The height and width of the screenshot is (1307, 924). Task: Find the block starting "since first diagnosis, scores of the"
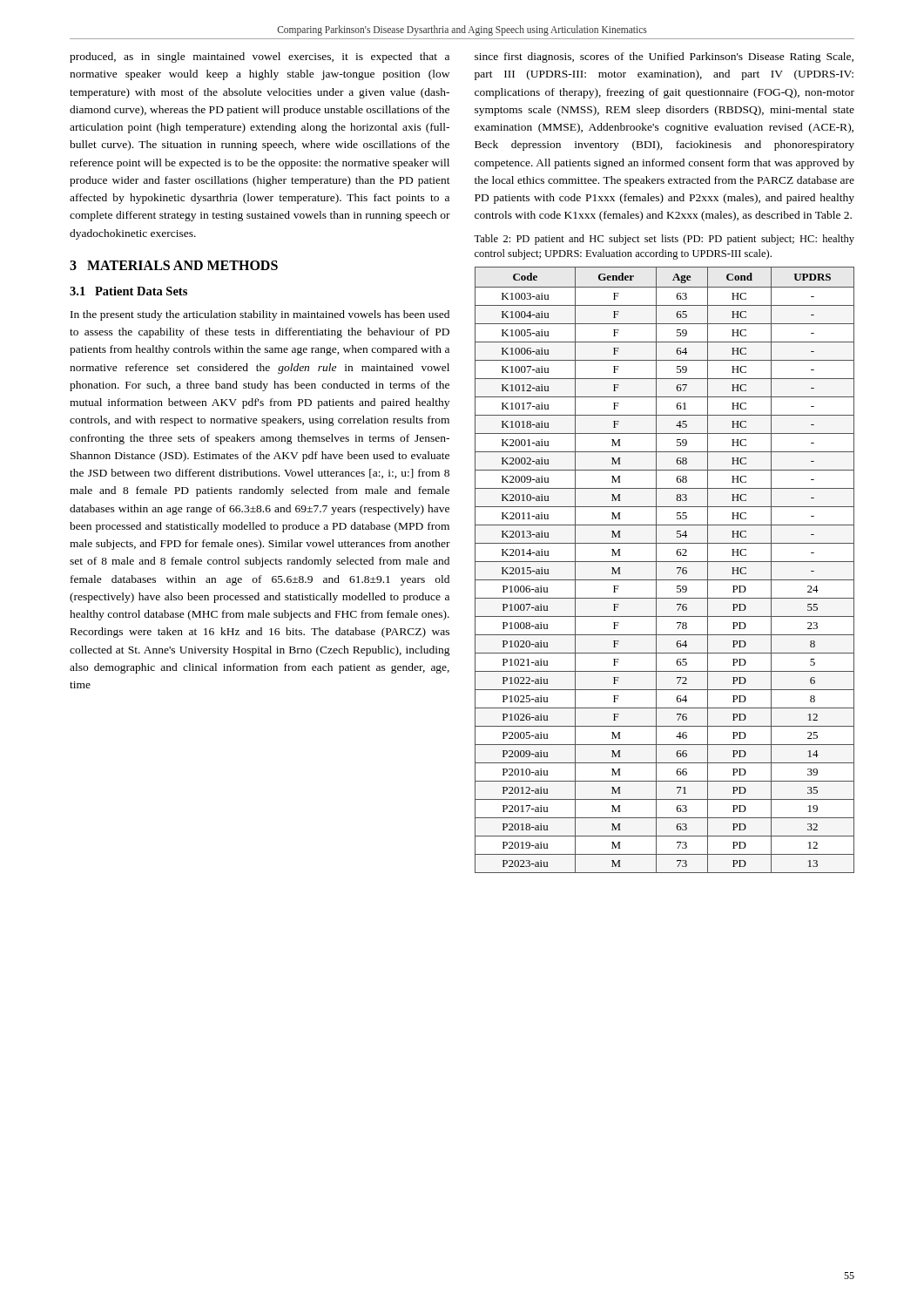664,136
